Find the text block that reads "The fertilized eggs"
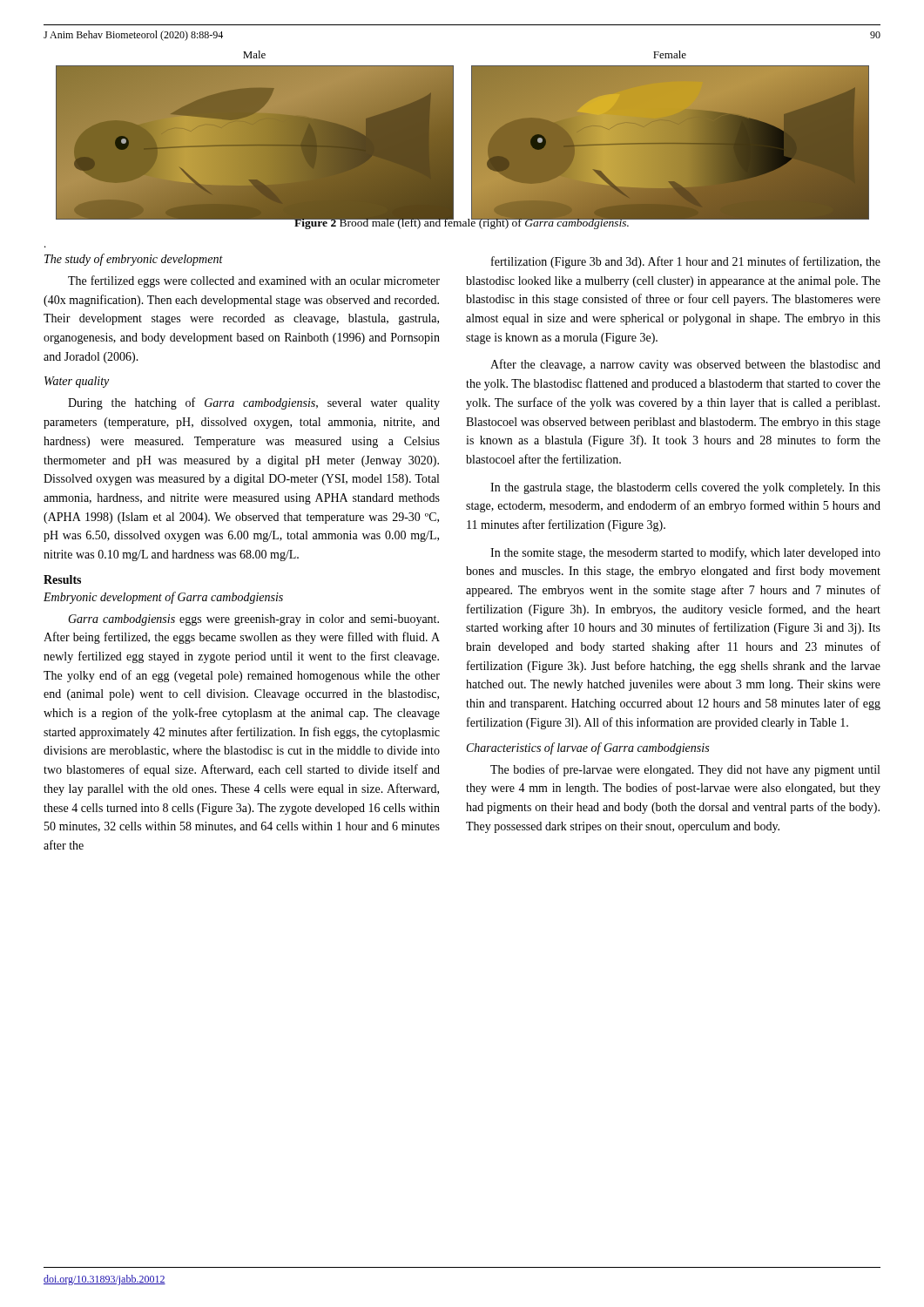 pos(242,319)
